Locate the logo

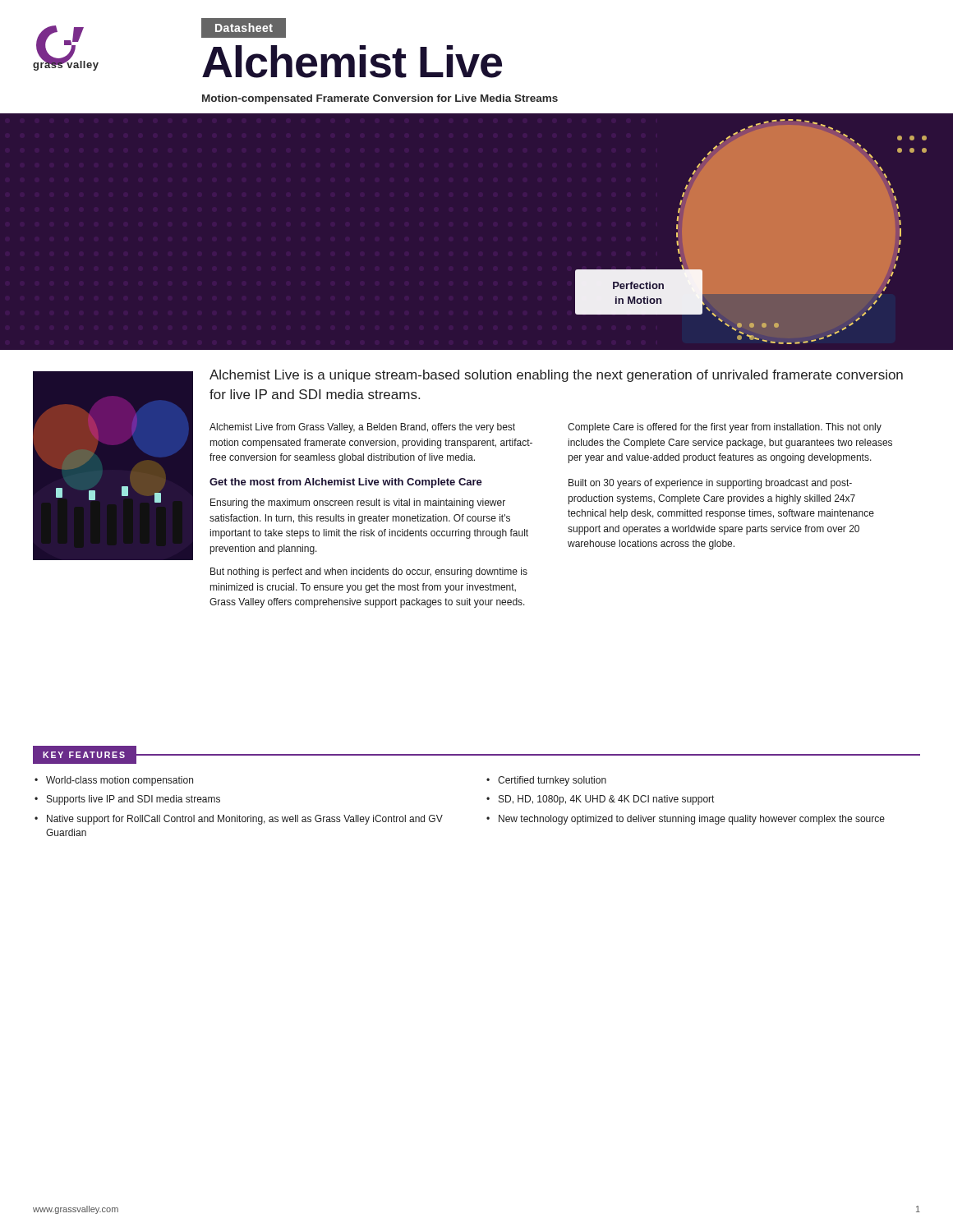(109, 44)
